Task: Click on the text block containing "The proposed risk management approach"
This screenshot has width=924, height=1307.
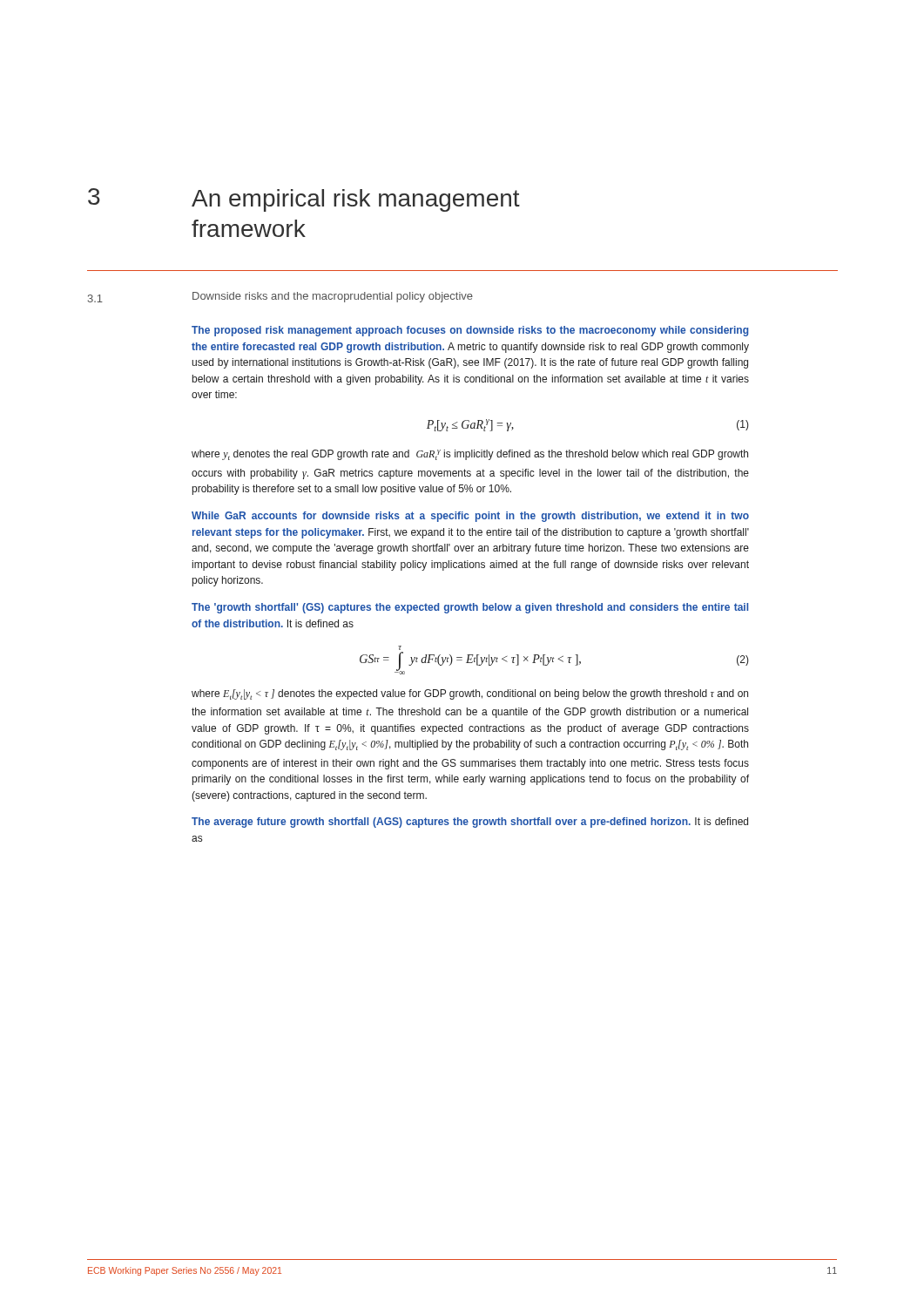Action: click(470, 363)
